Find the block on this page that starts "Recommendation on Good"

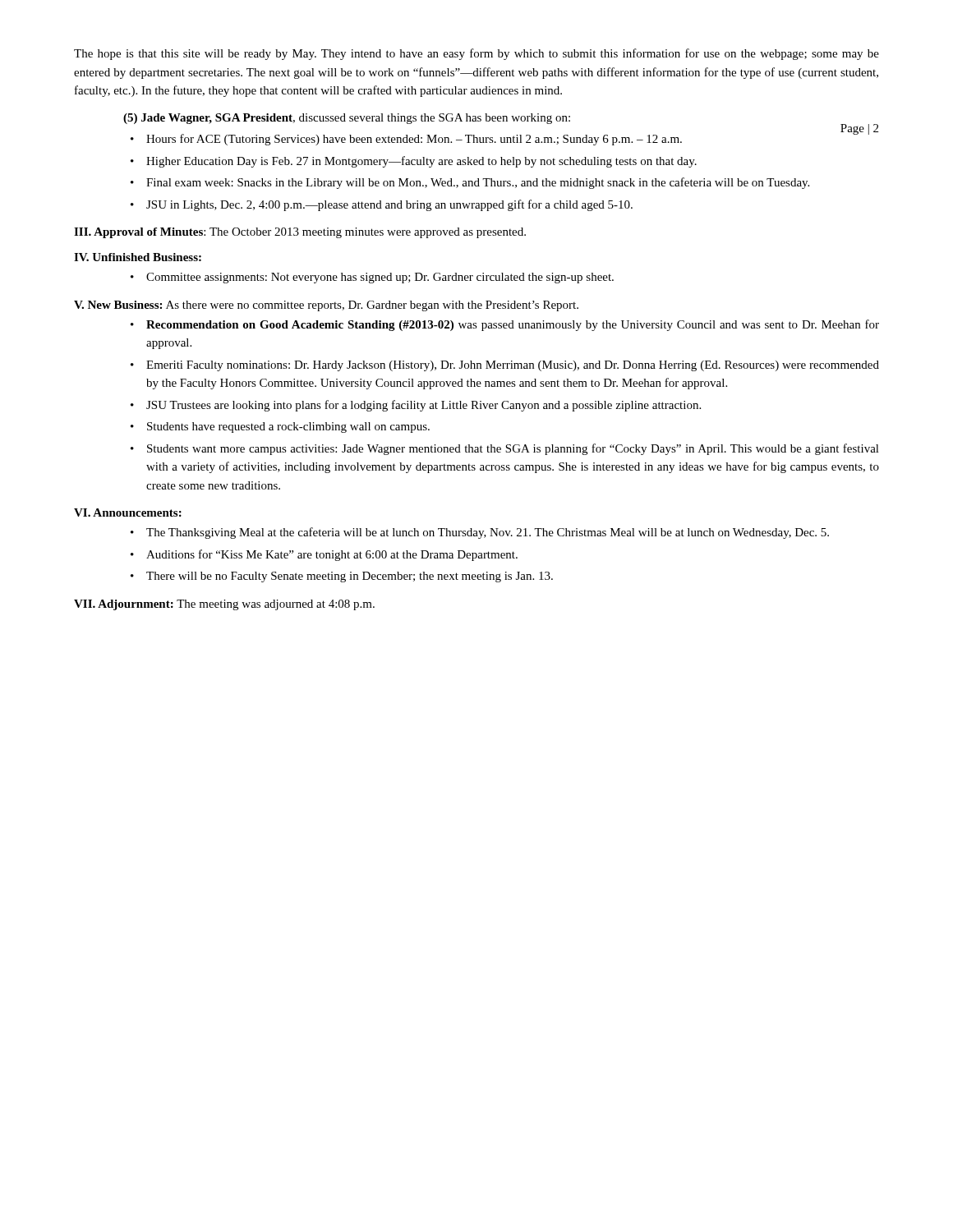pyautogui.click(x=513, y=333)
